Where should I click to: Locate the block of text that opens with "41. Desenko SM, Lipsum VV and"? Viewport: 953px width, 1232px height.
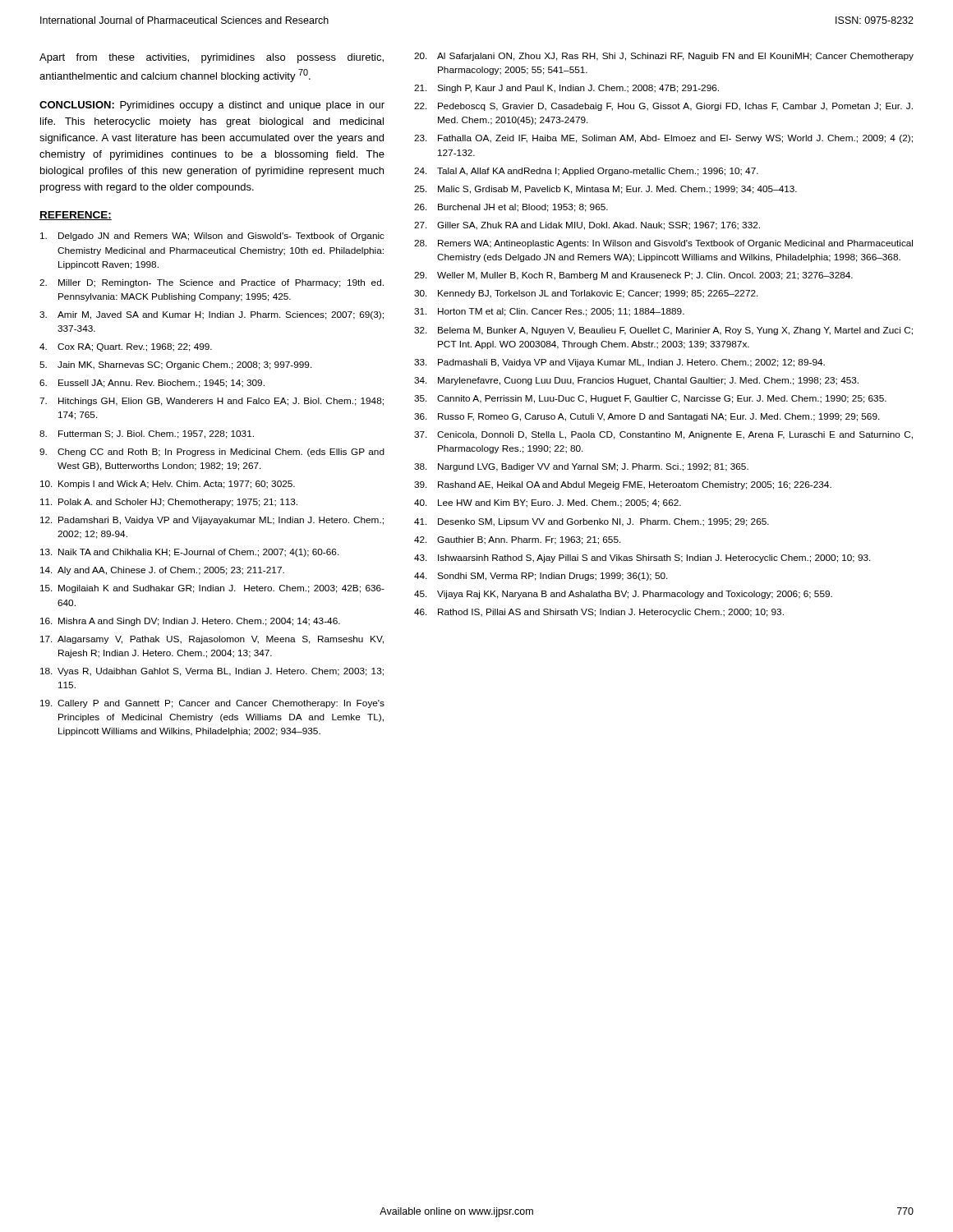tap(664, 522)
